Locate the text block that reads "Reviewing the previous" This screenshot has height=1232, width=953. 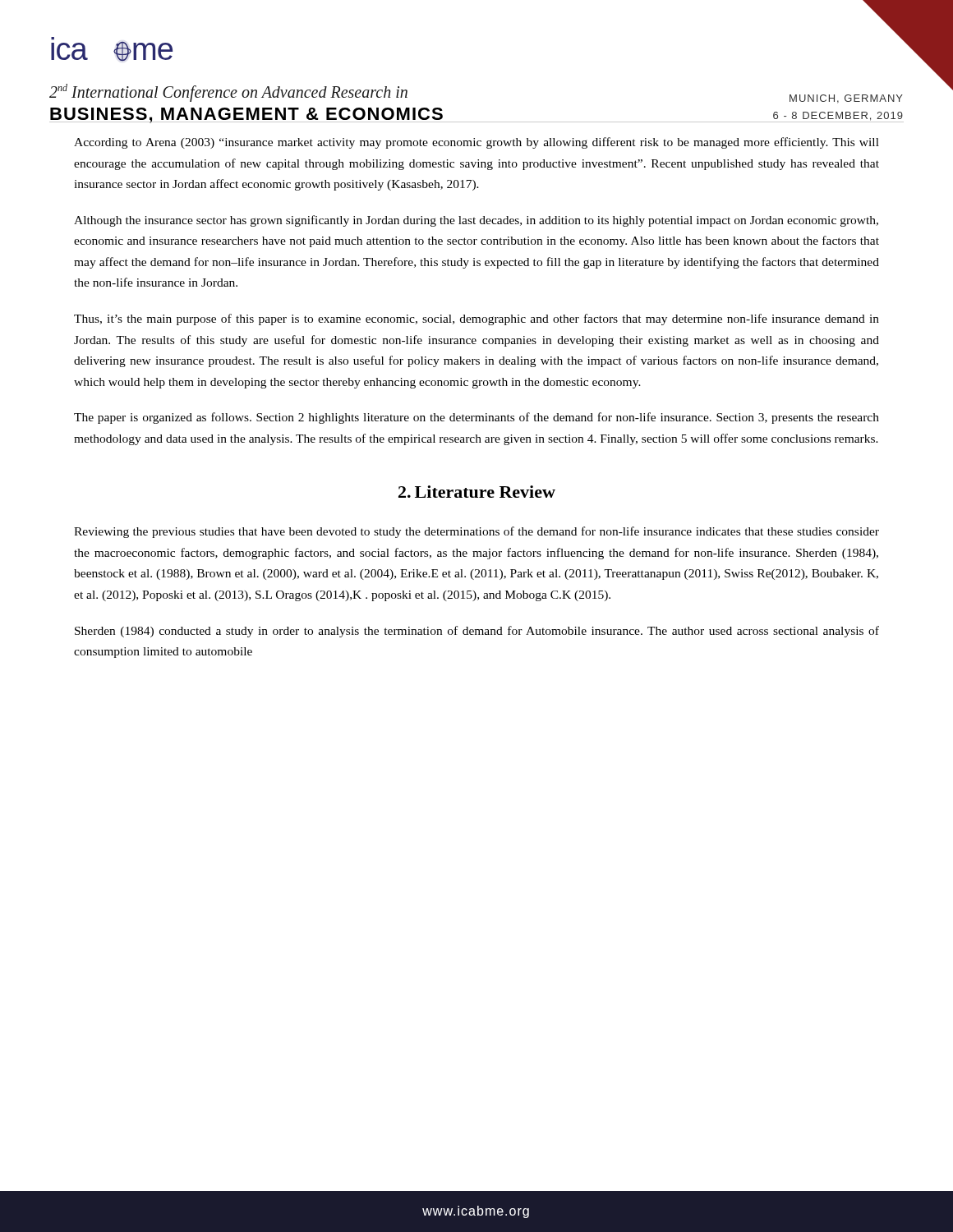click(476, 563)
